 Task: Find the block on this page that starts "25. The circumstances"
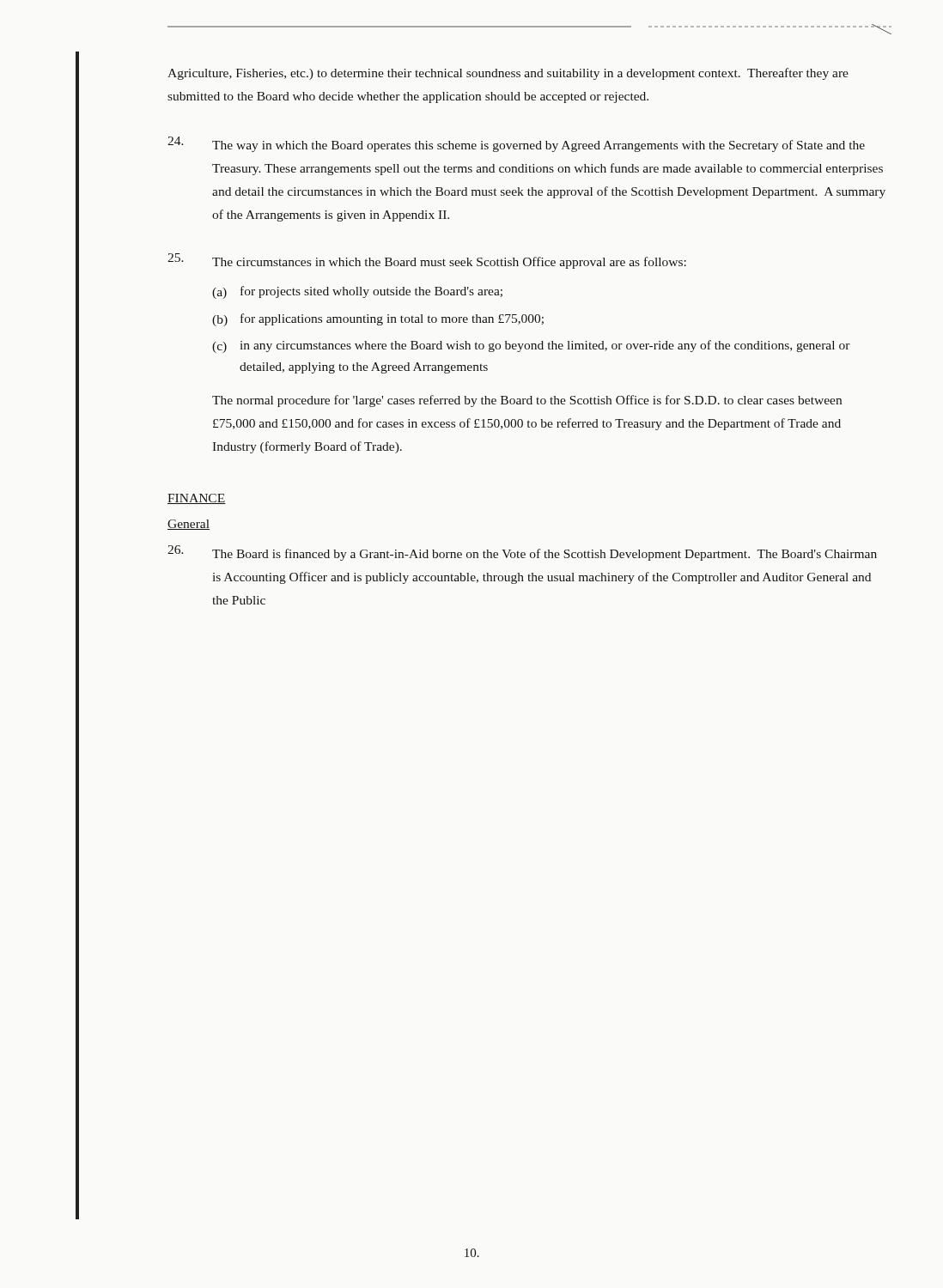point(527,354)
